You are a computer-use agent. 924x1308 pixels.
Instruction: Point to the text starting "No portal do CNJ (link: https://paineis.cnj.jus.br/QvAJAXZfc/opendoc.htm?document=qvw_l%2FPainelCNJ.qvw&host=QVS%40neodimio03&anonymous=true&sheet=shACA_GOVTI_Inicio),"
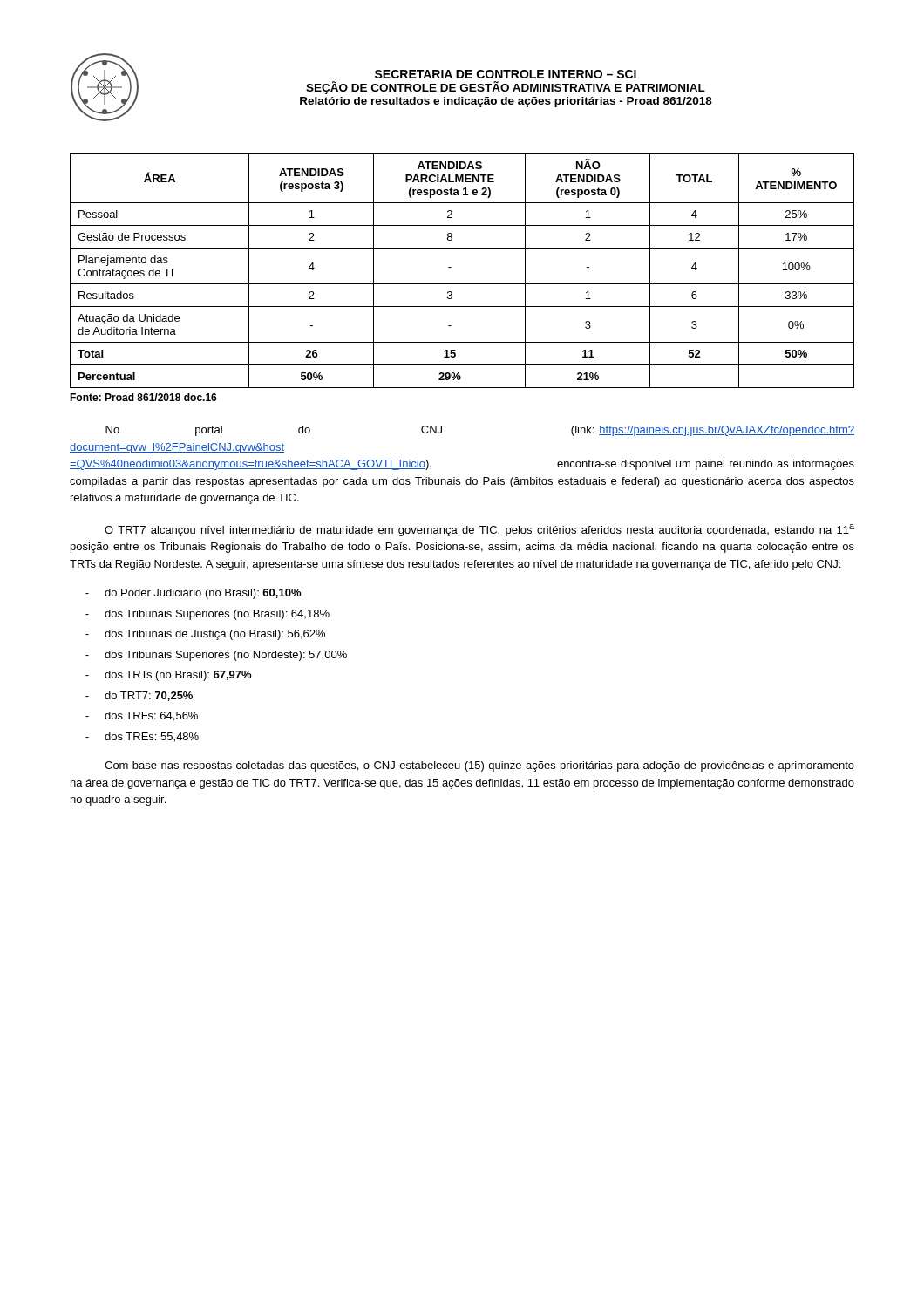click(109, 430)
